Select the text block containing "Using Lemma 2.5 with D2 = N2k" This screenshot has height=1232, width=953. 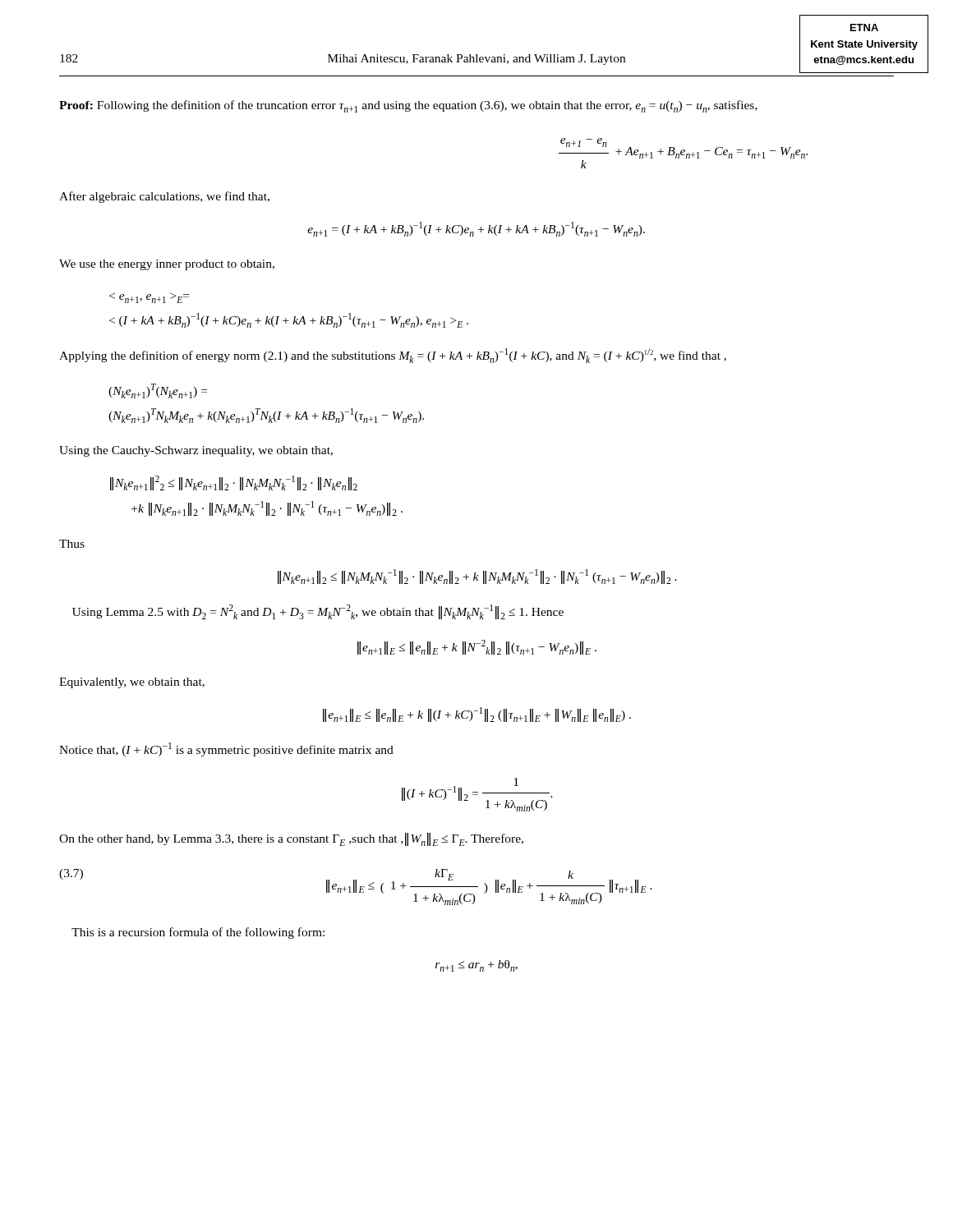pyautogui.click(x=311, y=612)
